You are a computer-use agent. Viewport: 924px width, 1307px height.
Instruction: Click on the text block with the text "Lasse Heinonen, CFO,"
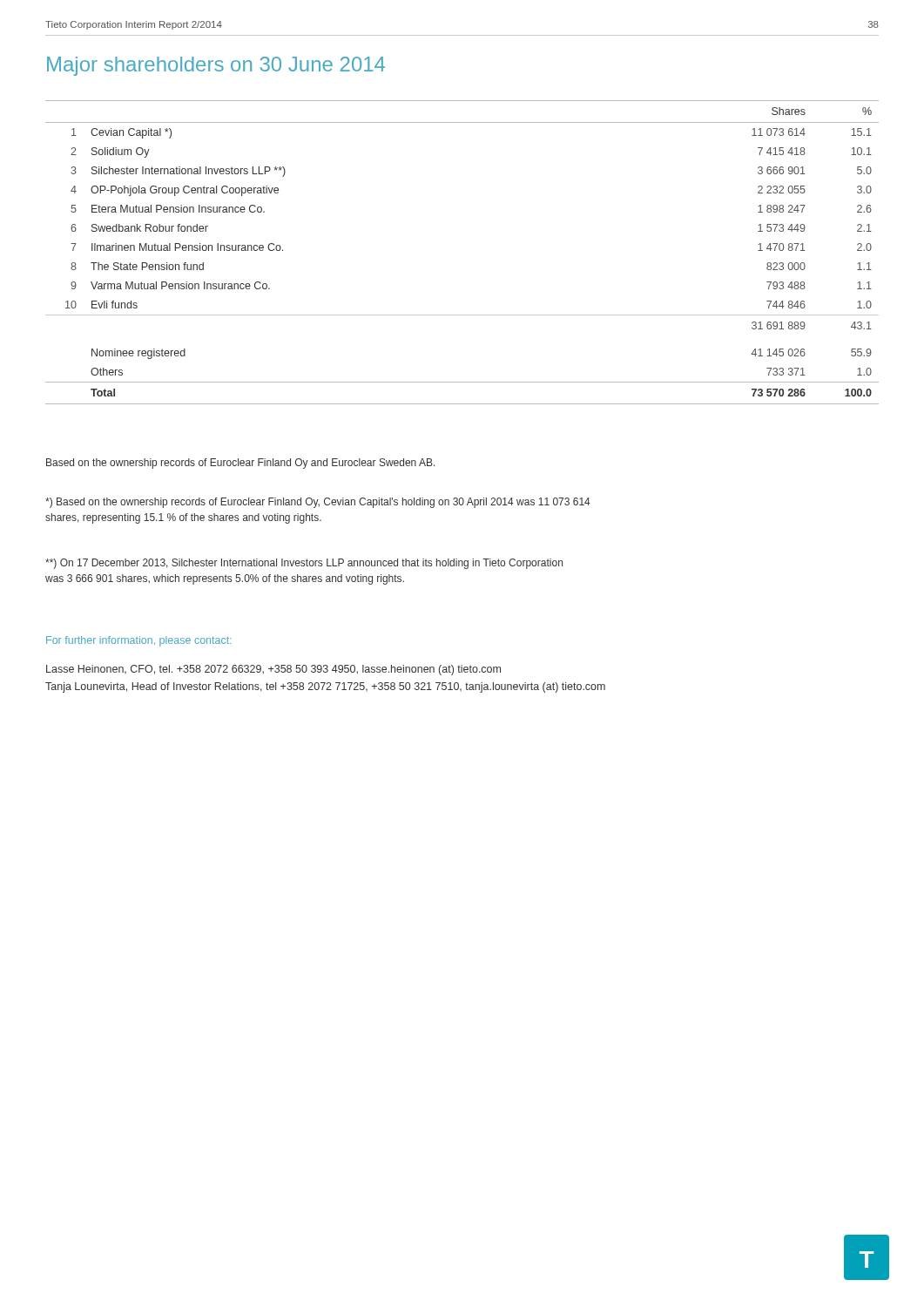(398, 678)
